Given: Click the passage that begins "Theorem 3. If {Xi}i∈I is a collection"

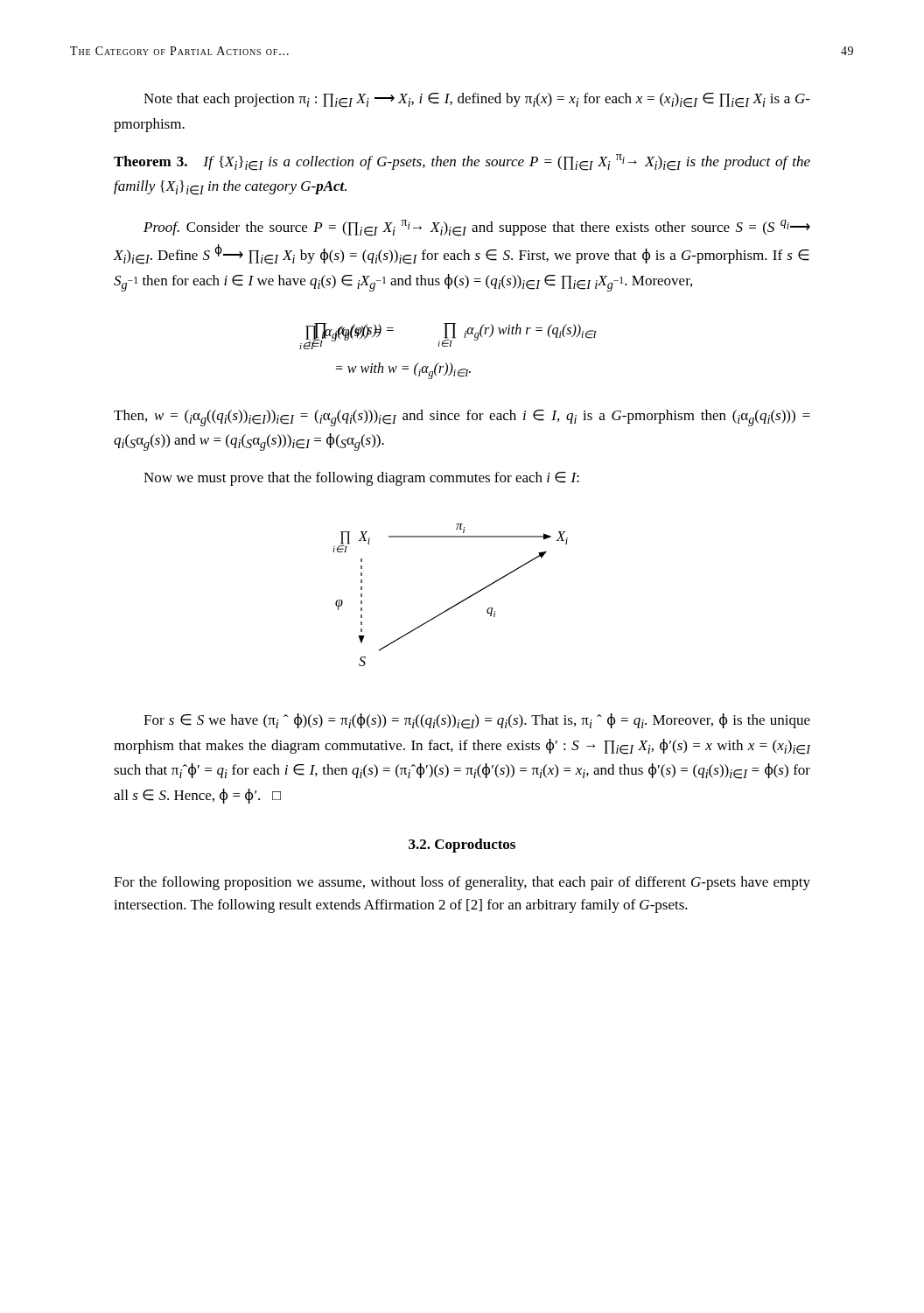Looking at the screenshot, I should click(x=462, y=174).
